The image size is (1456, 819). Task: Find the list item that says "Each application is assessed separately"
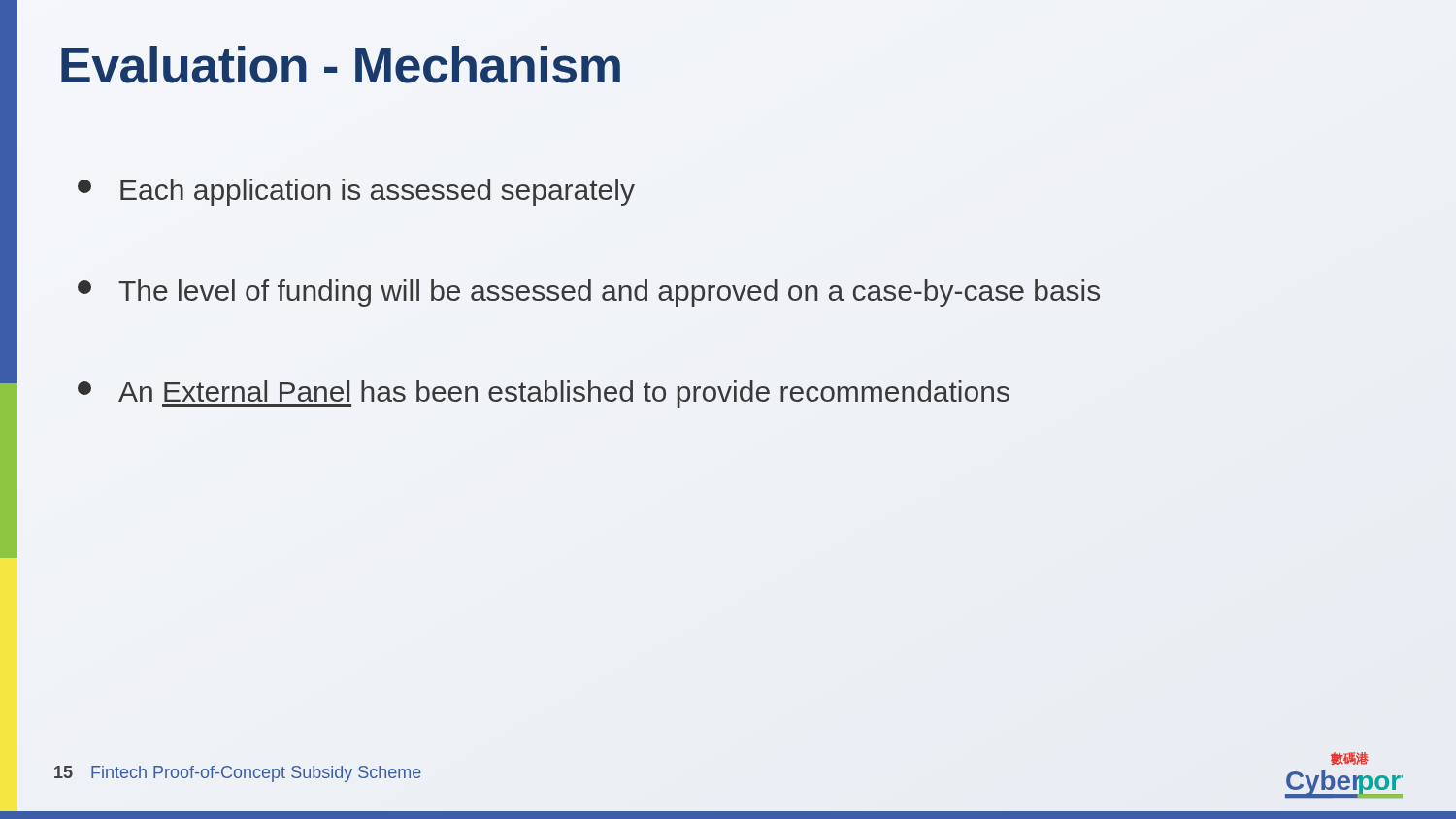coord(356,190)
